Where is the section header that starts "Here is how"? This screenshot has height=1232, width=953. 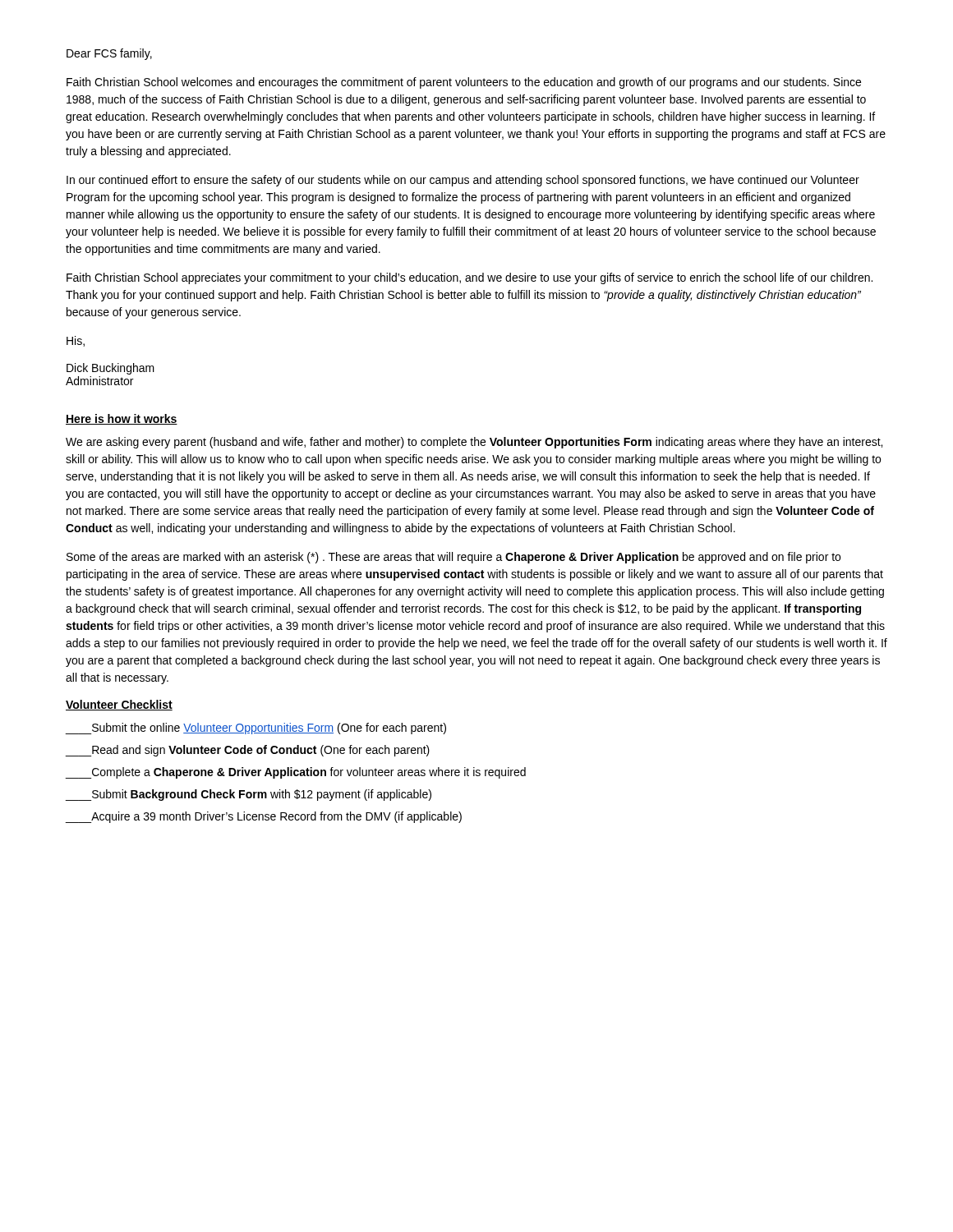121,419
